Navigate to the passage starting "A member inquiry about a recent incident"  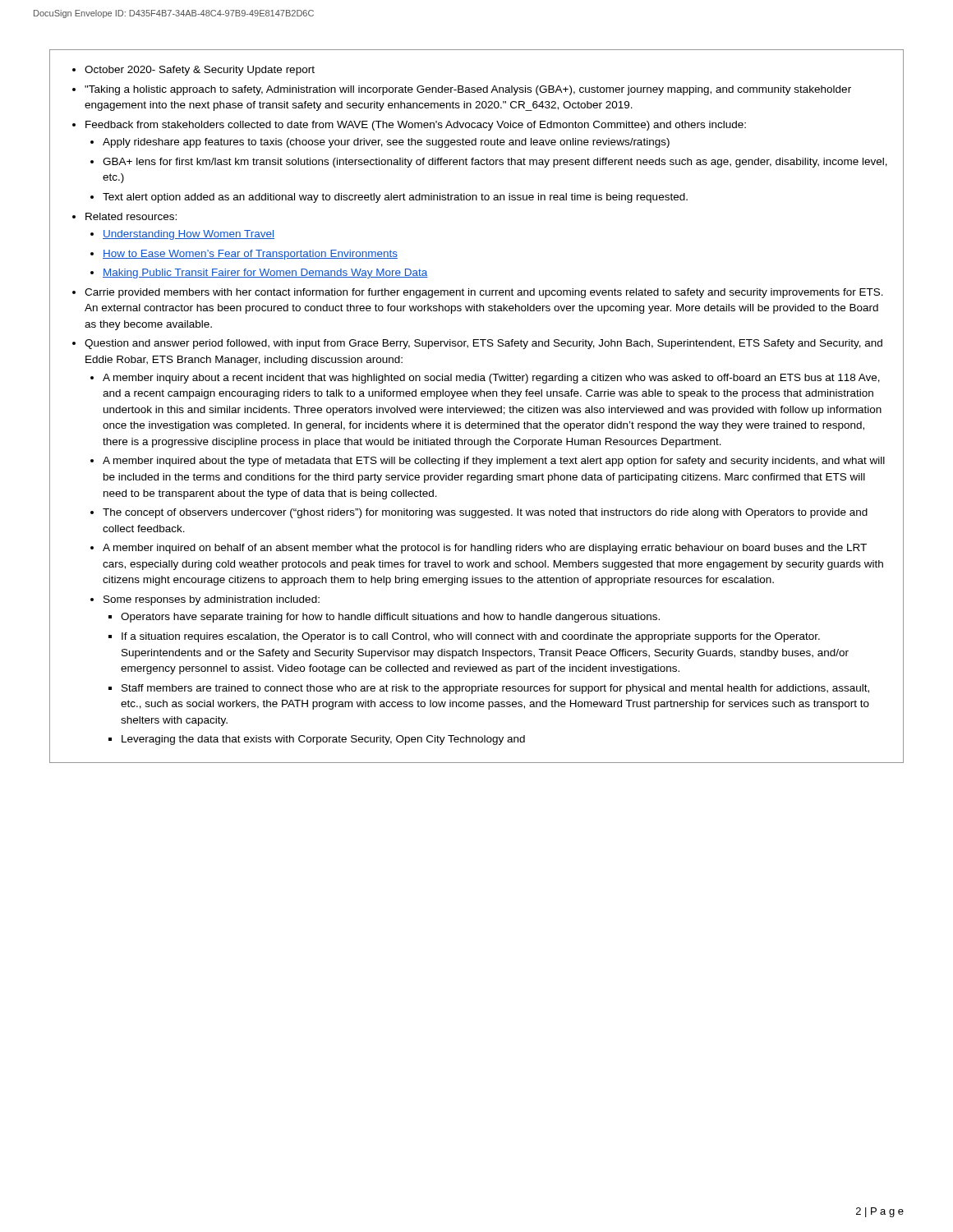pyautogui.click(x=492, y=409)
